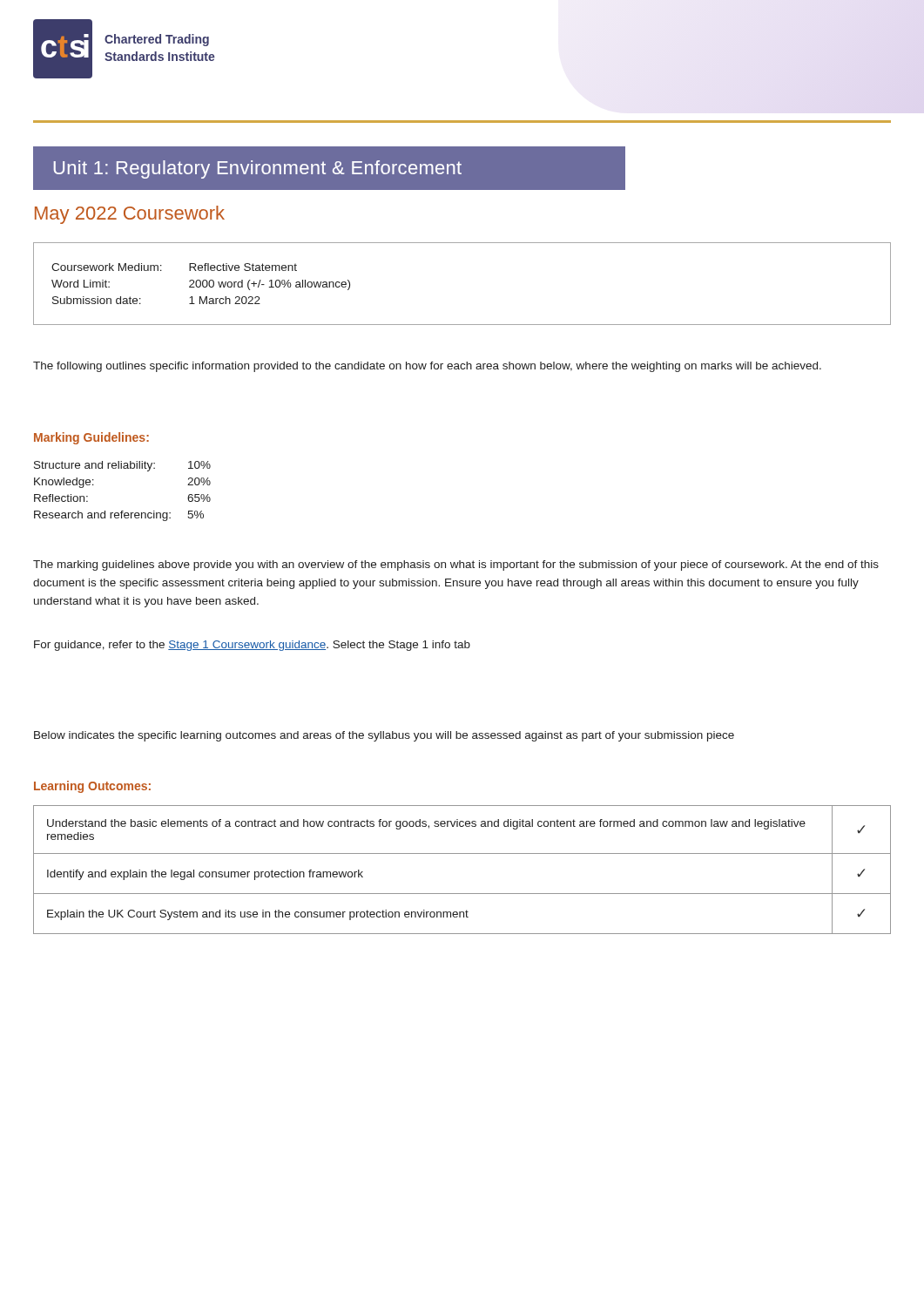Click on the table containing "Explain the UK Court System"
This screenshot has height=1307, width=924.
pos(462,870)
